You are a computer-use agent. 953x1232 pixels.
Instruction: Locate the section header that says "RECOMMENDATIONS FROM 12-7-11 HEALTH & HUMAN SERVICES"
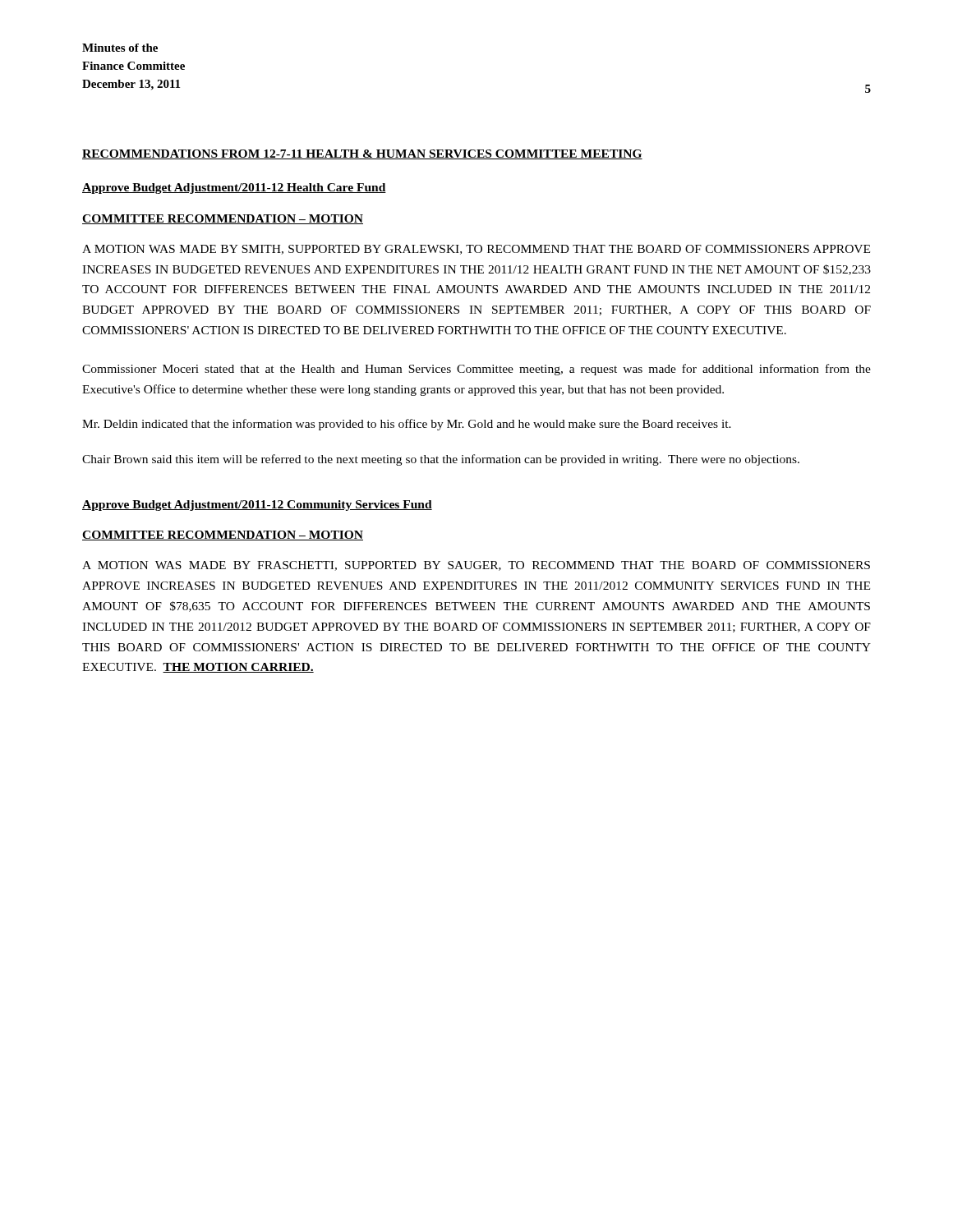tap(362, 153)
